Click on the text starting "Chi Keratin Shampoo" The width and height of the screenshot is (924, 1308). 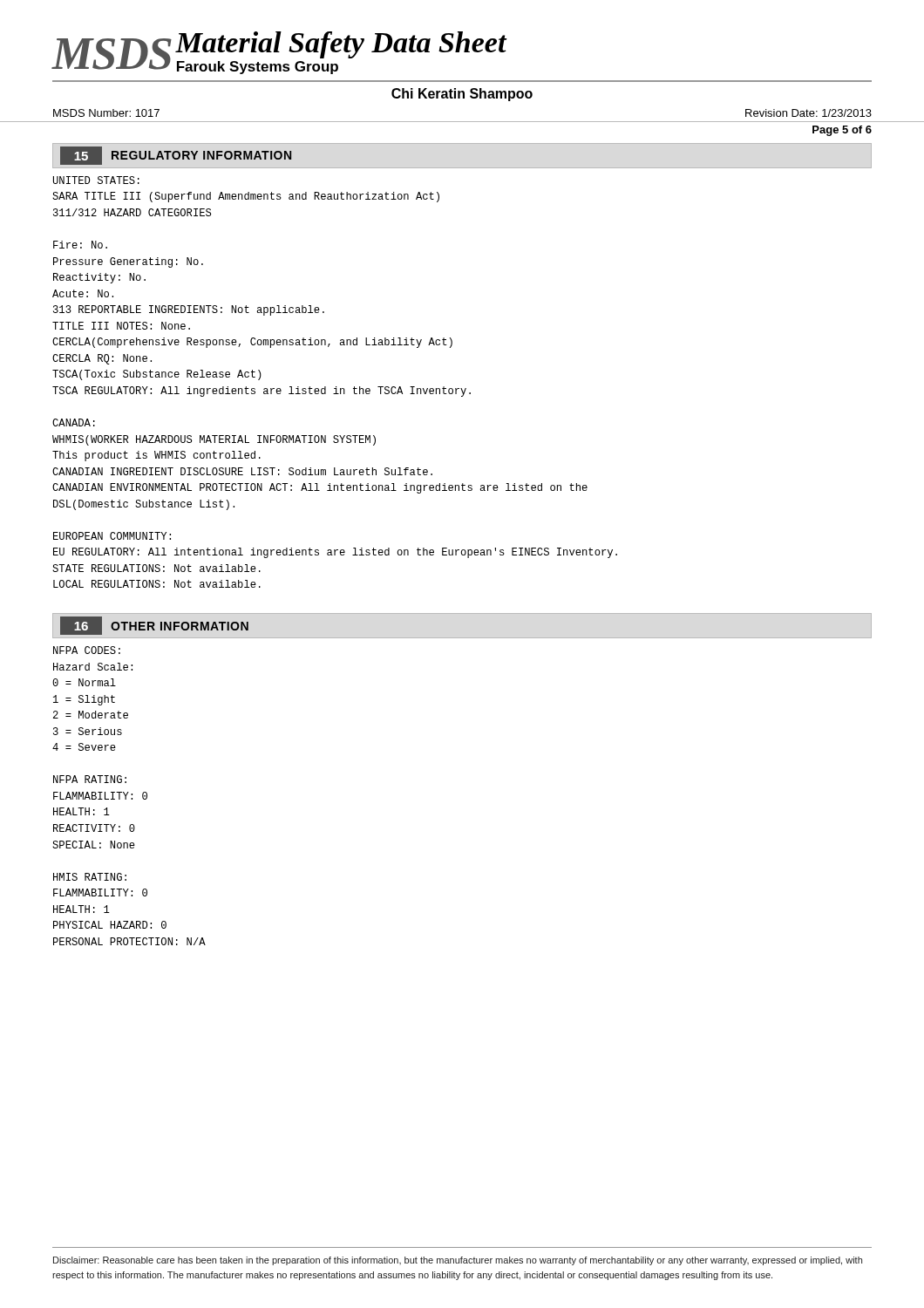click(x=462, y=94)
